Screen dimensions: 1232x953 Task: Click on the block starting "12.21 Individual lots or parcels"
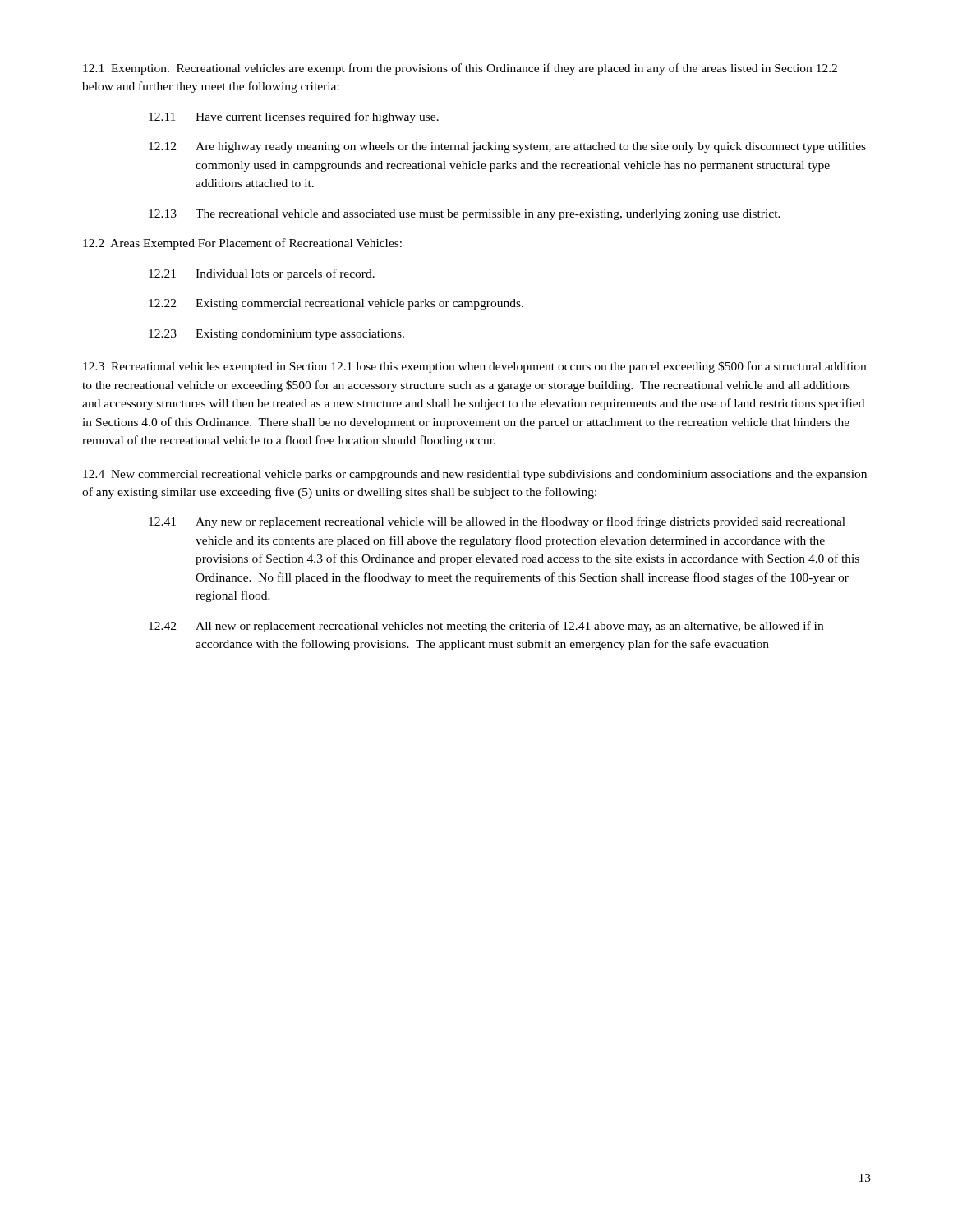pyautogui.click(x=262, y=274)
